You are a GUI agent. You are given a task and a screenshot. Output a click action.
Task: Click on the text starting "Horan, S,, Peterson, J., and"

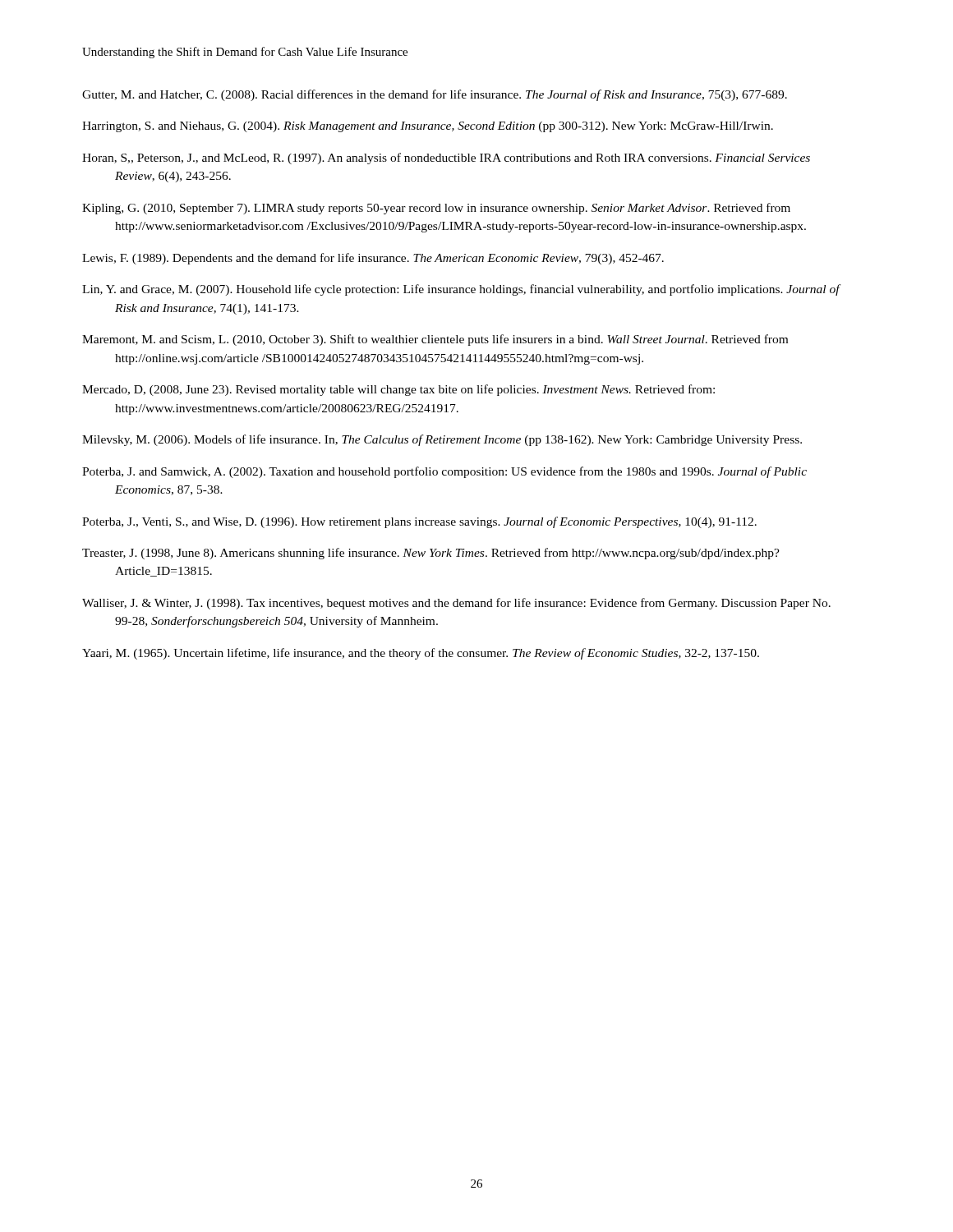point(446,167)
